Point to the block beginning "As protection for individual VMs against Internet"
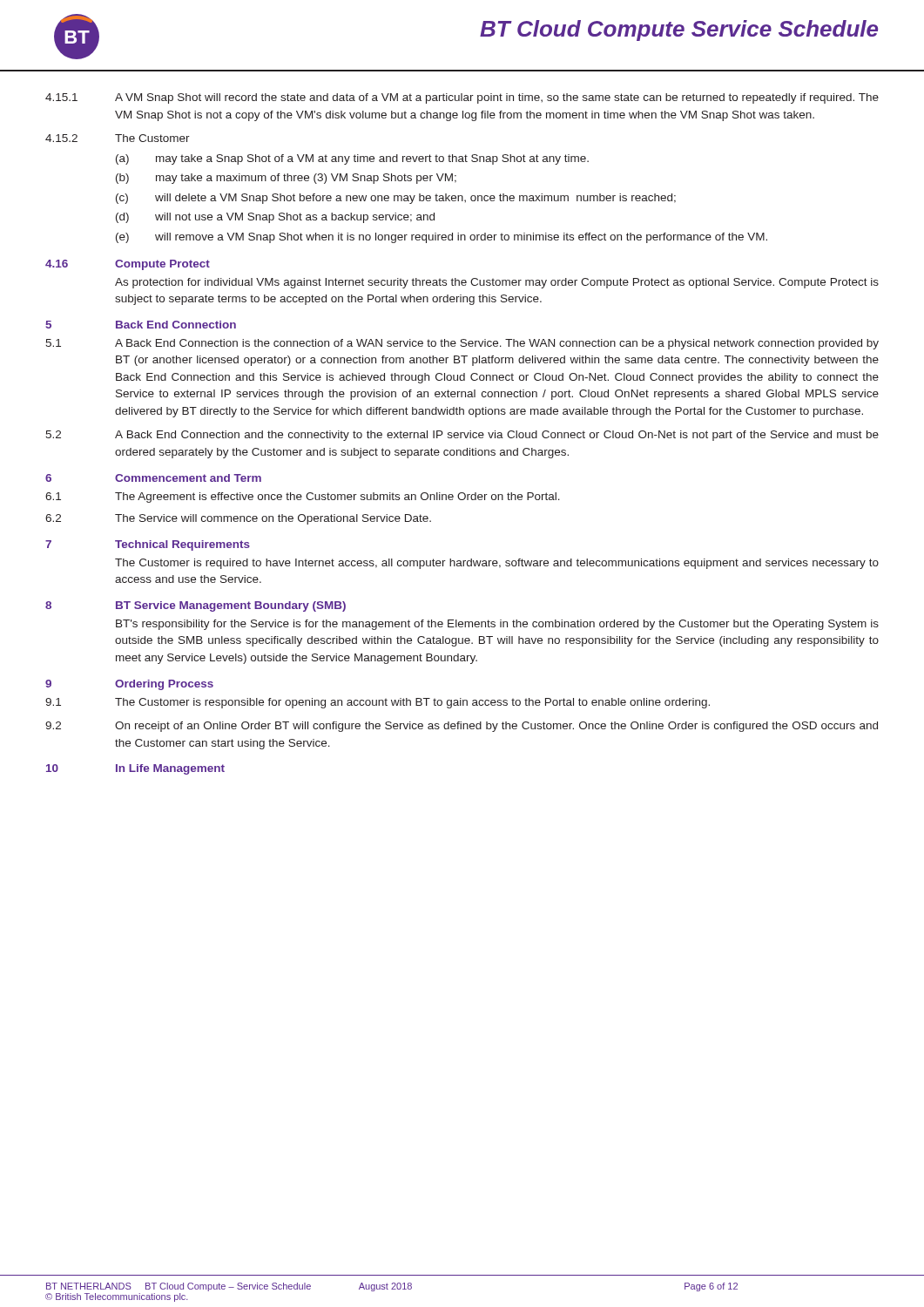 tap(462, 290)
